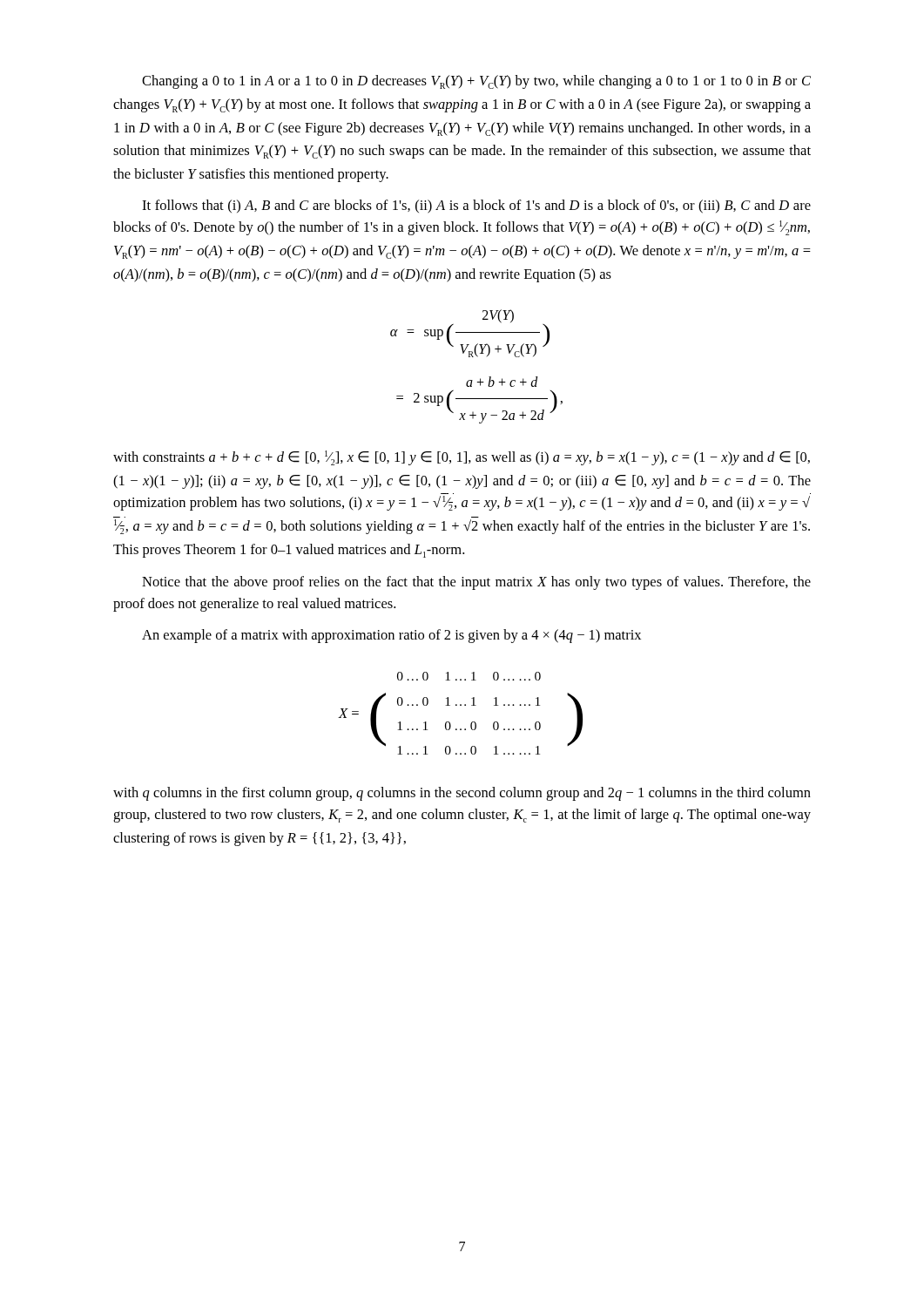Select the text block with the text "with constraints a + b"

pos(462,504)
